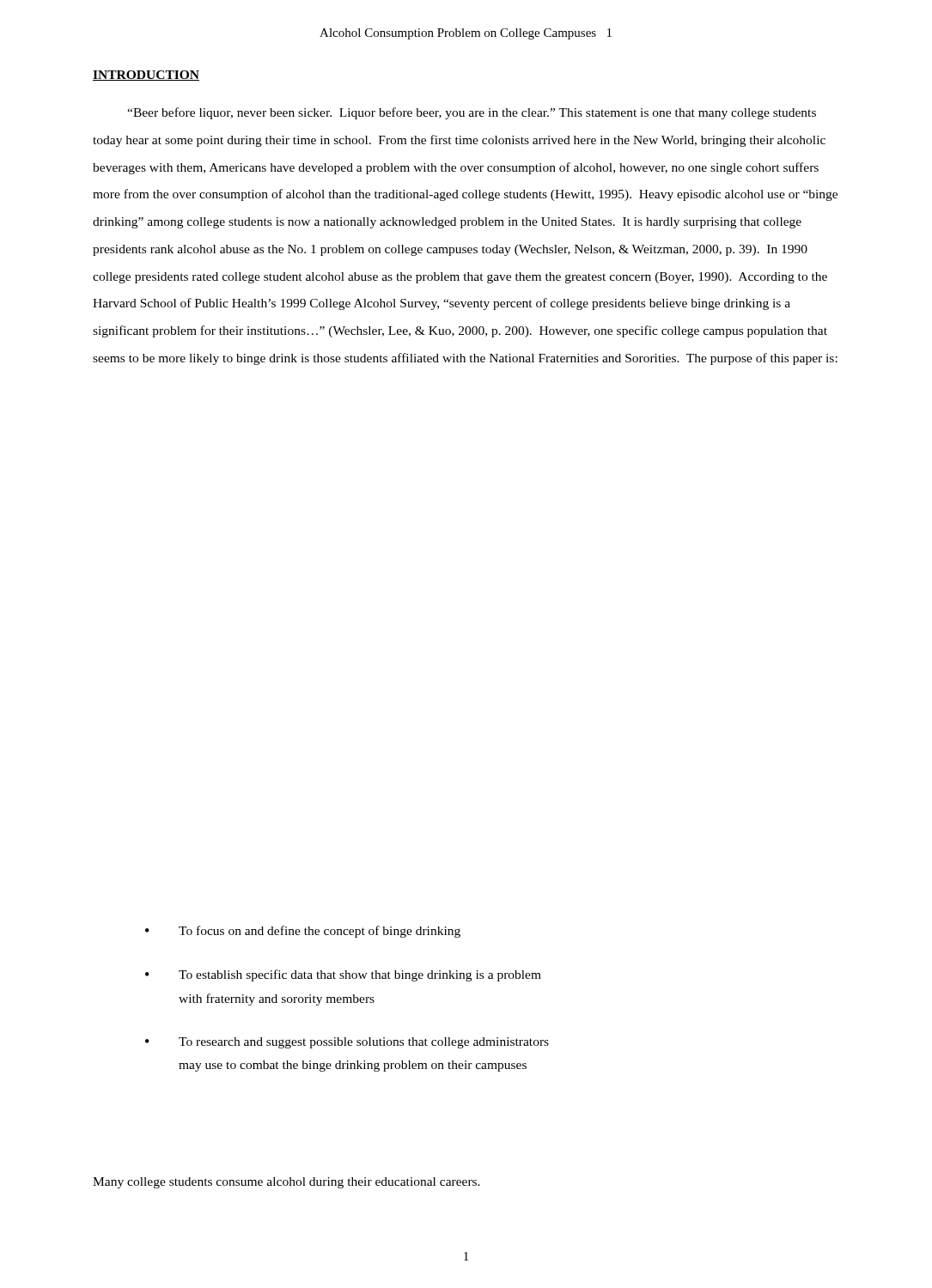Select the block starting "• To focus on and define the concept"
The height and width of the screenshot is (1288, 932).
click(303, 932)
